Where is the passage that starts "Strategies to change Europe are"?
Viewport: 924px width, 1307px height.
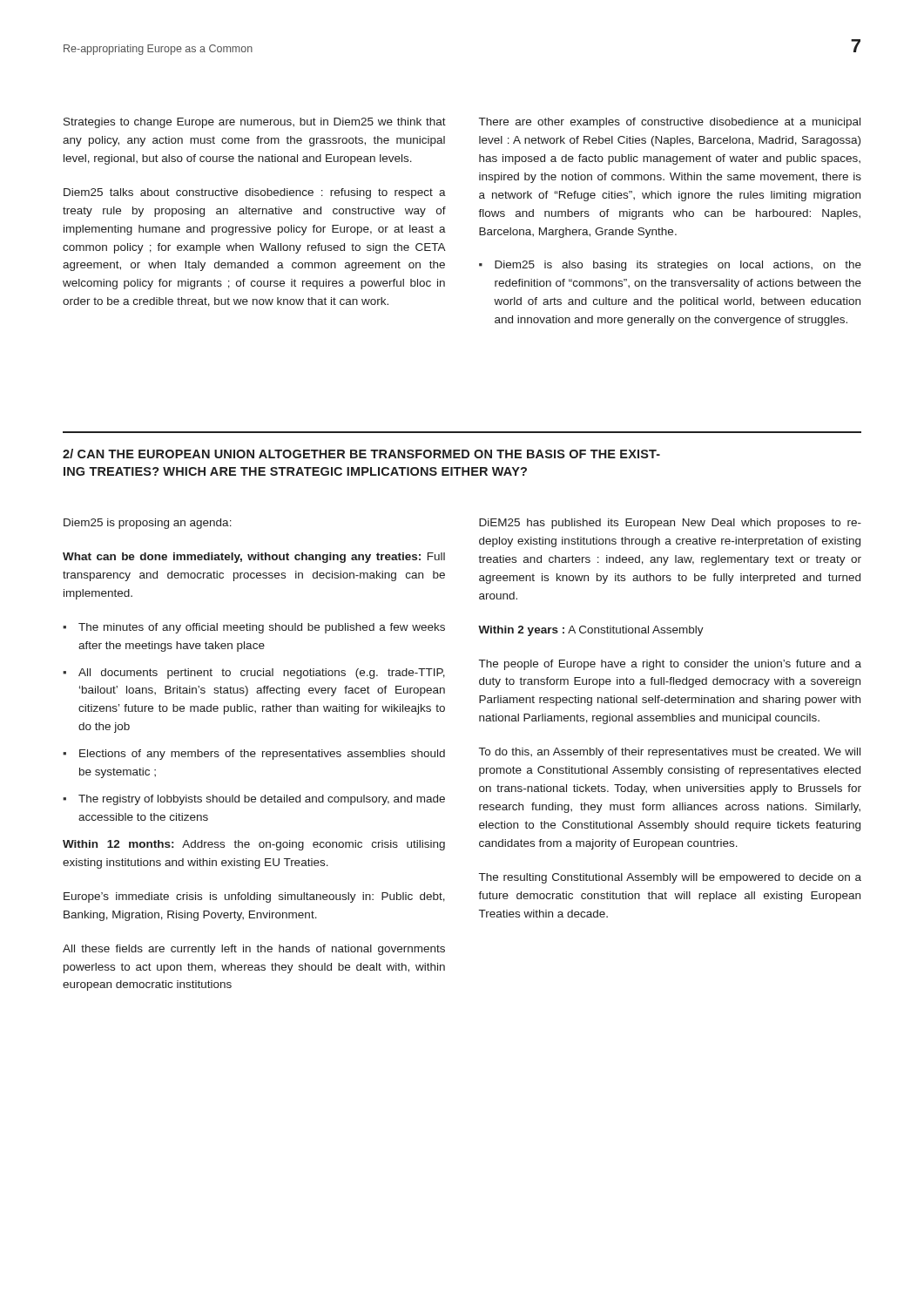click(x=254, y=140)
